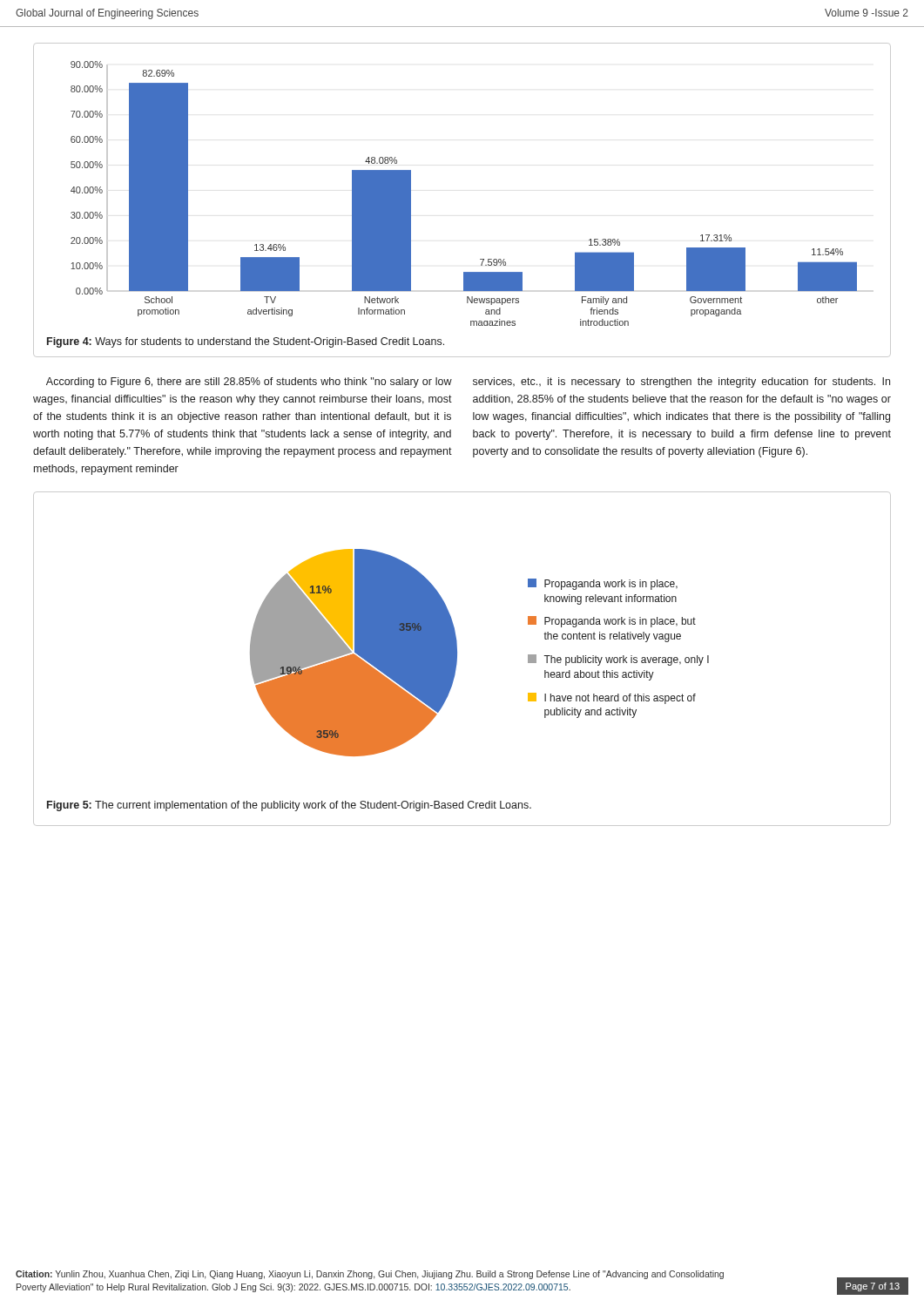This screenshot has height=1307, width=924.
Task: Select the text block that reads "services, etc., it is necessary to"
Action: (x=682, y=416)
